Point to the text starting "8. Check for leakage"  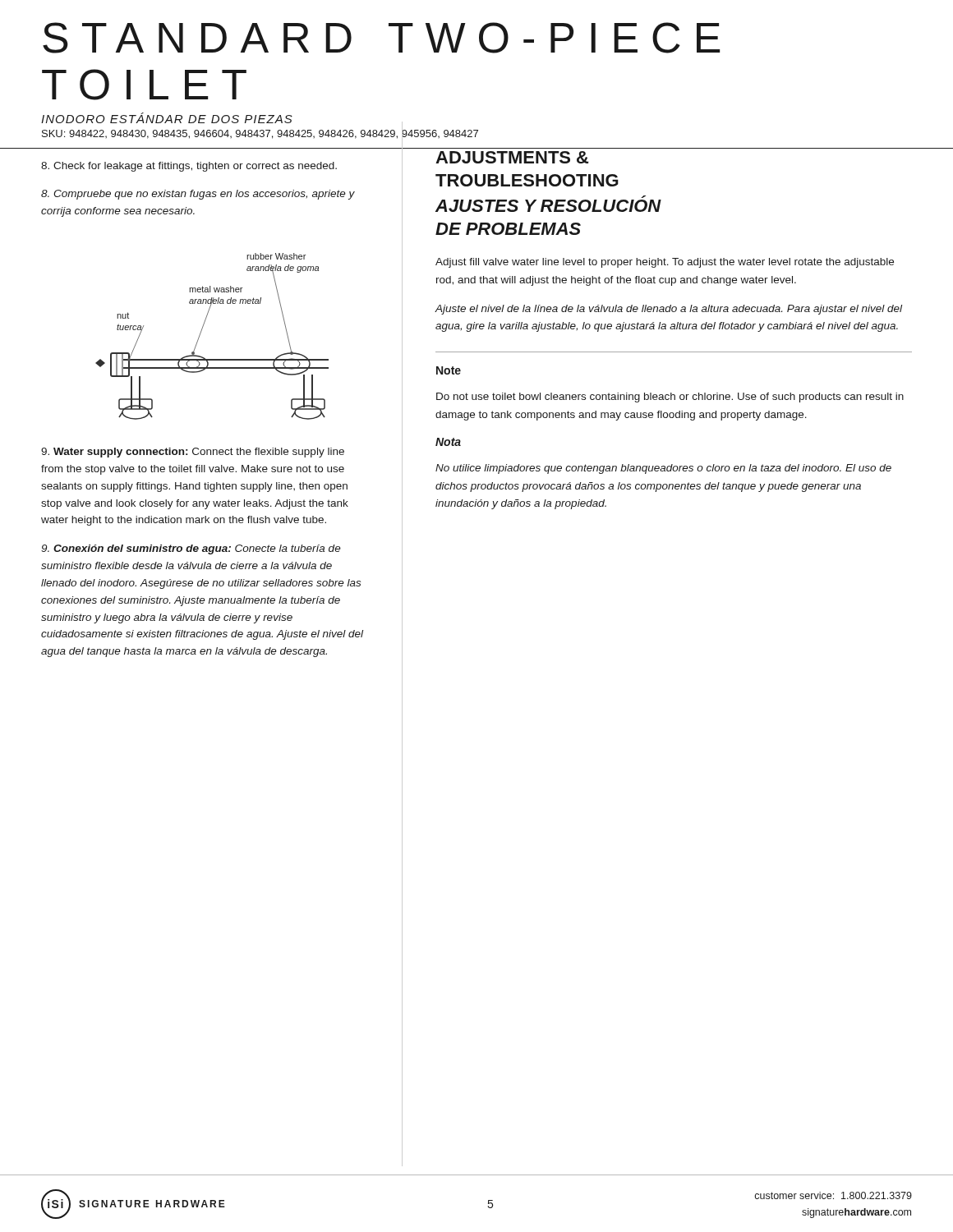click(x=205, y=166)
